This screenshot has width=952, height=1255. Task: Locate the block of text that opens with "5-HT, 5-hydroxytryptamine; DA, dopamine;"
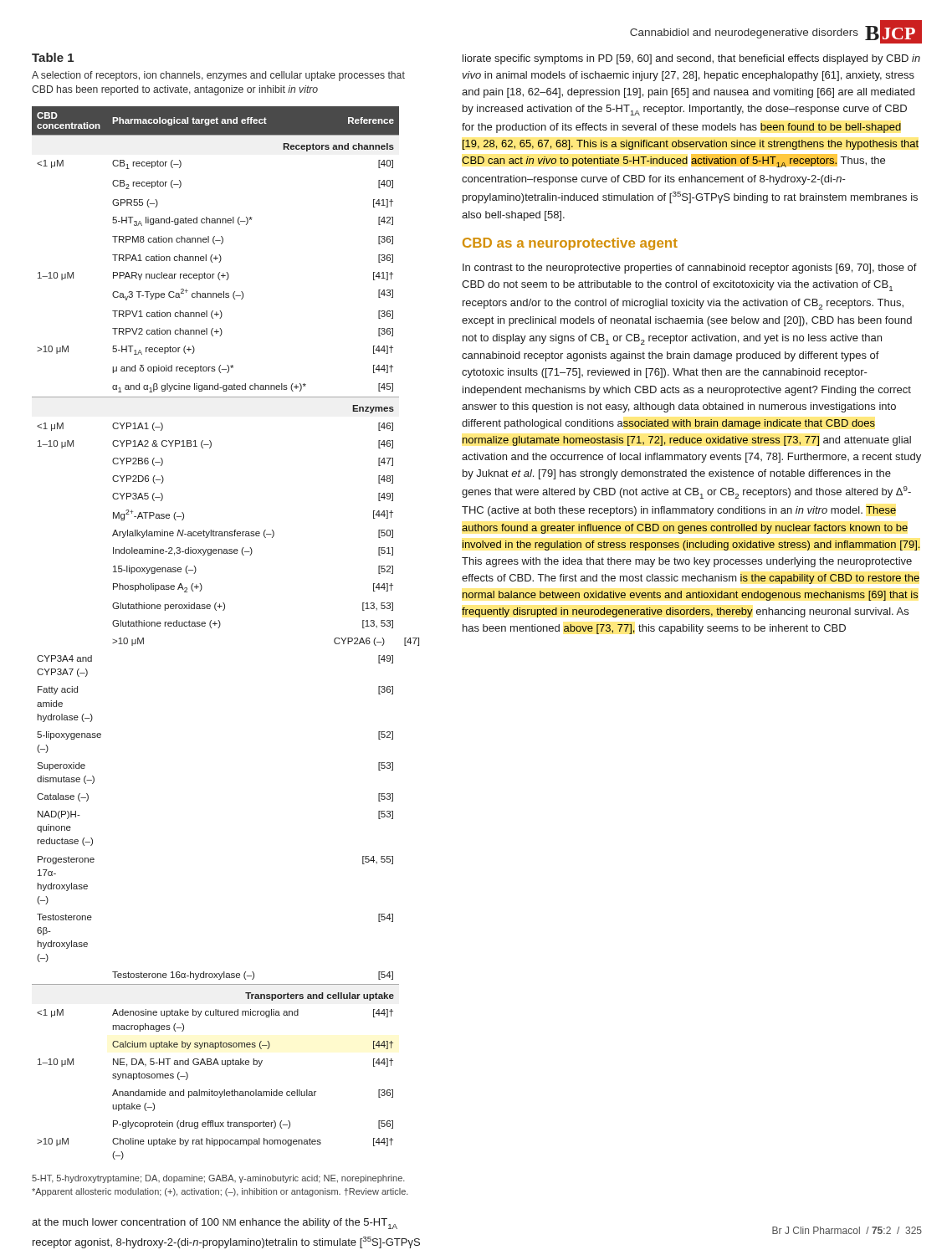coord(220,1185)
